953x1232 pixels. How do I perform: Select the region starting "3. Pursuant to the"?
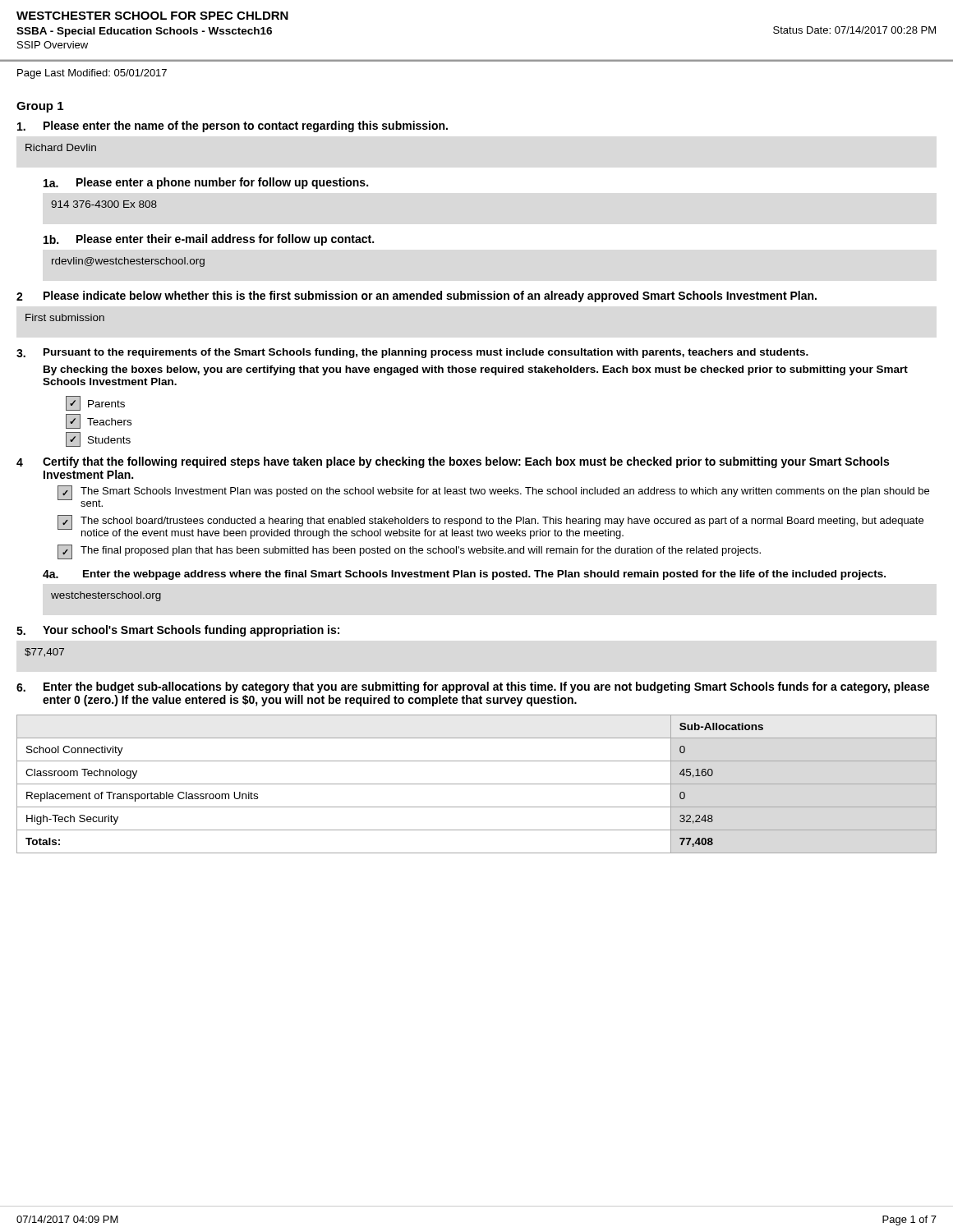tap(412, 353)
